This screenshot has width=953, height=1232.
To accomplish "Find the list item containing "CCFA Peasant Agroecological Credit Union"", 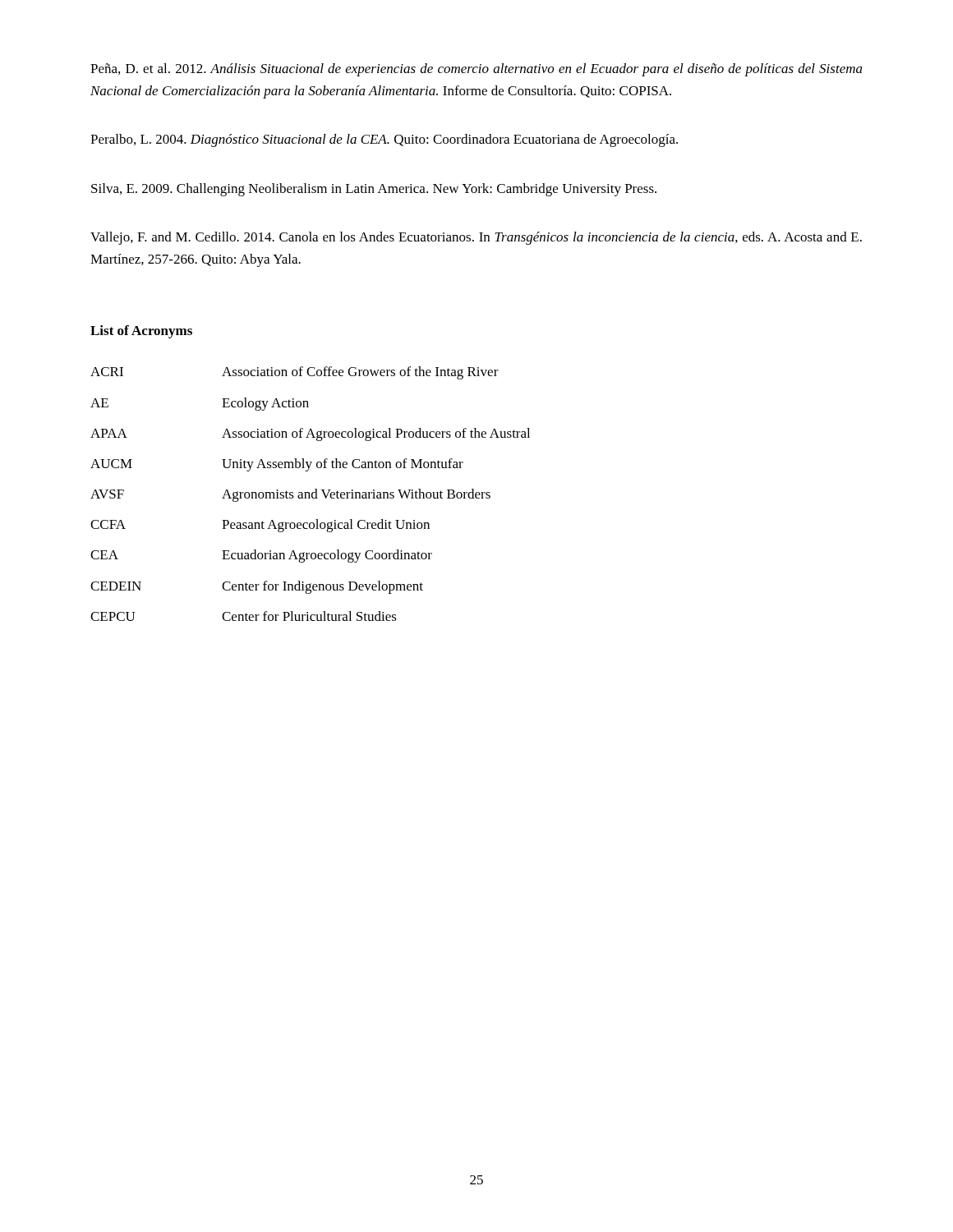I will coord(260,526).
